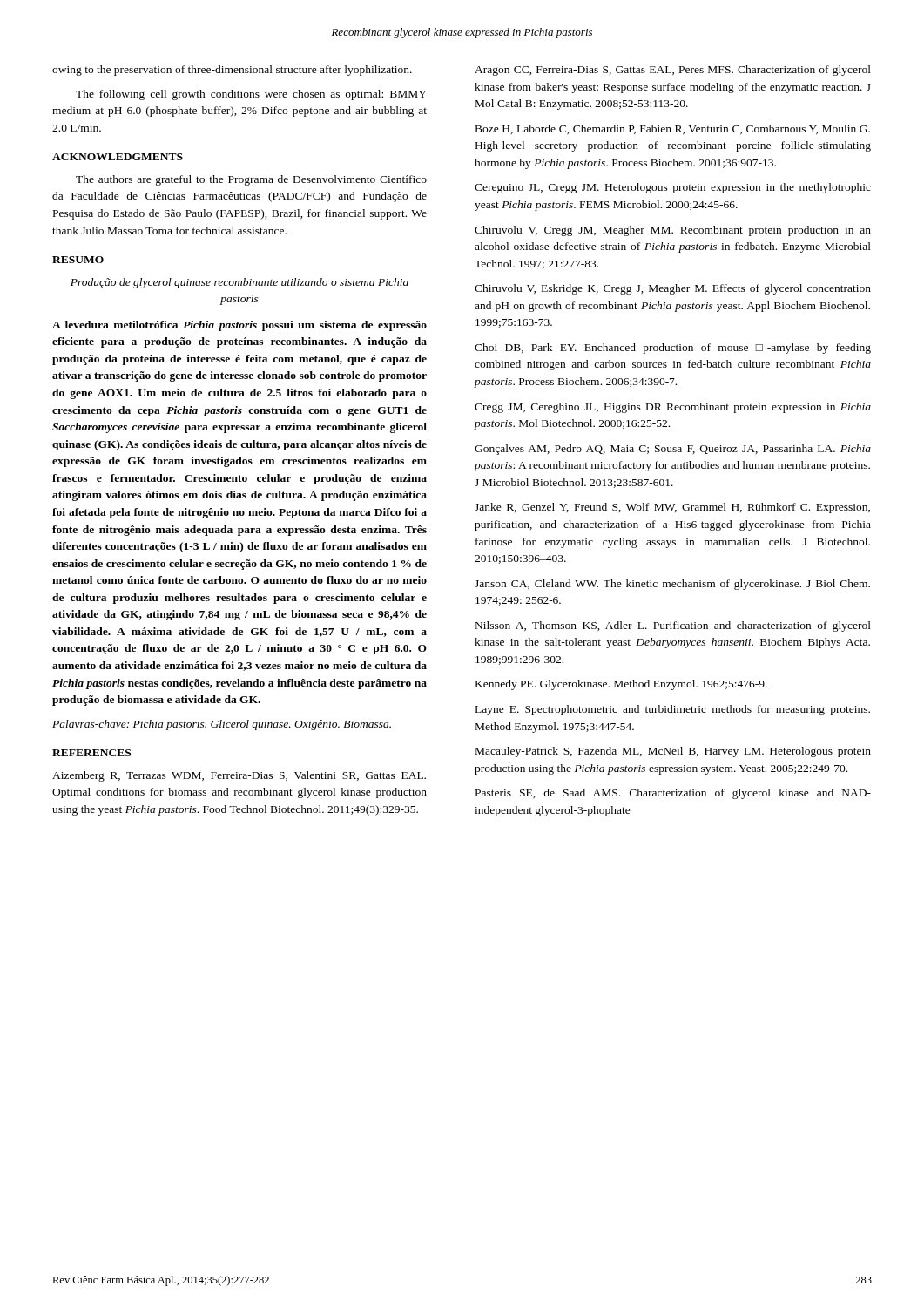
Task: Navigate to the element starting "A levedura metilotrófica Pichia"
Action: click(240, 512)
